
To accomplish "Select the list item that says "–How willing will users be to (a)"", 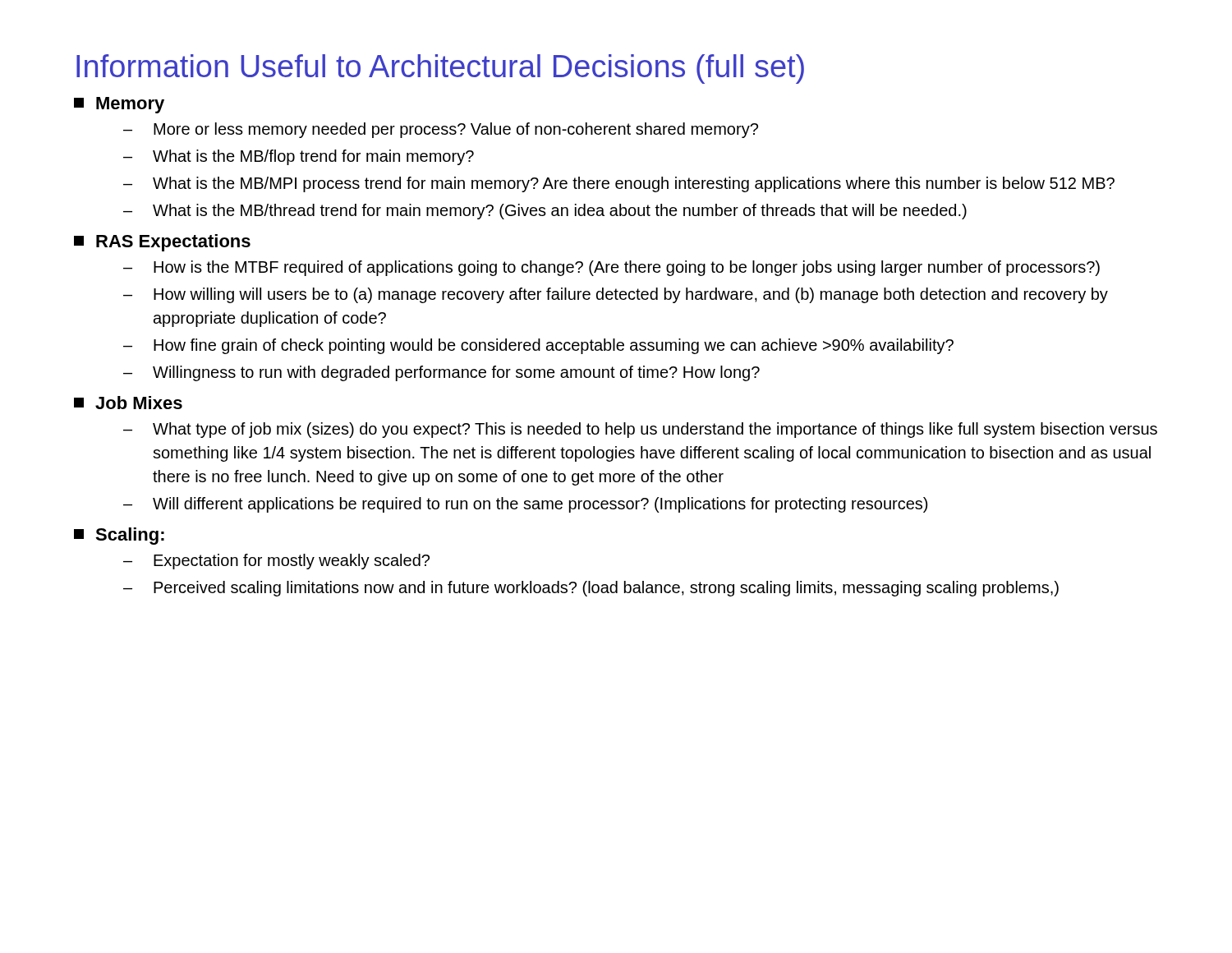I will coord(641,306).
